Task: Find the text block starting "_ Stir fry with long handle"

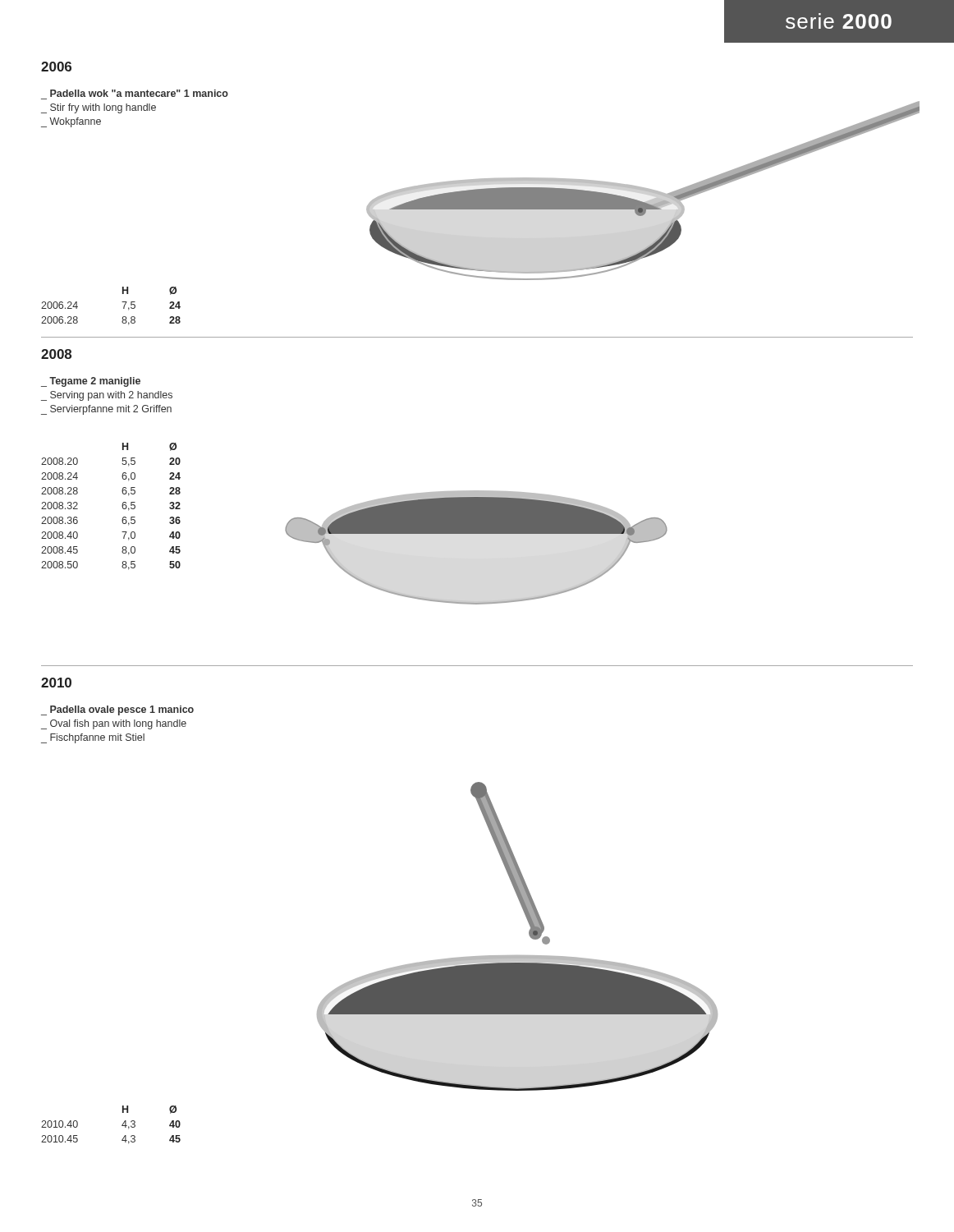Action: coord(99,108)
